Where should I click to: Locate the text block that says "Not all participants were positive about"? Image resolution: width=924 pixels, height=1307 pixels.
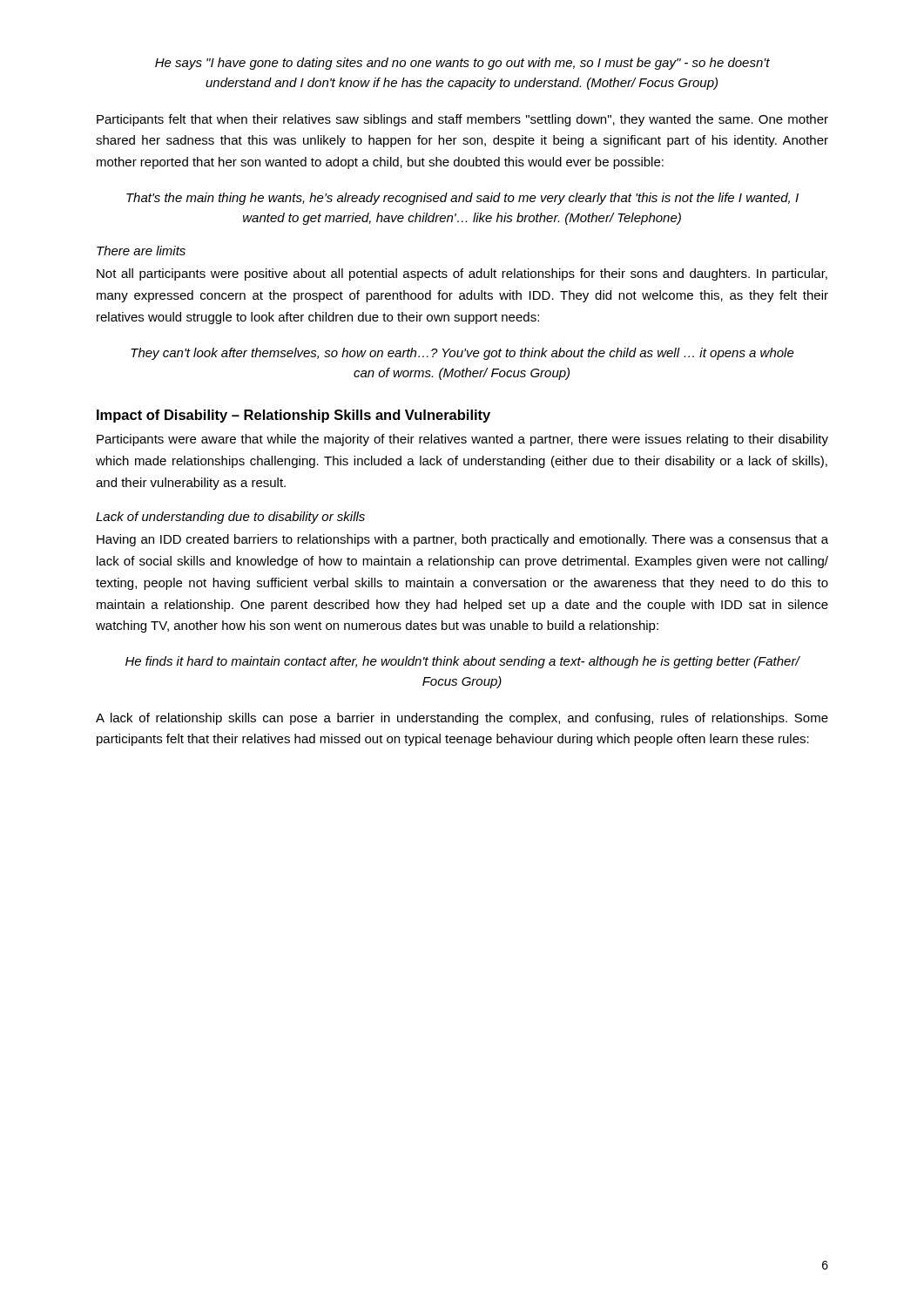pyautogui.click(x=462, y=295)
